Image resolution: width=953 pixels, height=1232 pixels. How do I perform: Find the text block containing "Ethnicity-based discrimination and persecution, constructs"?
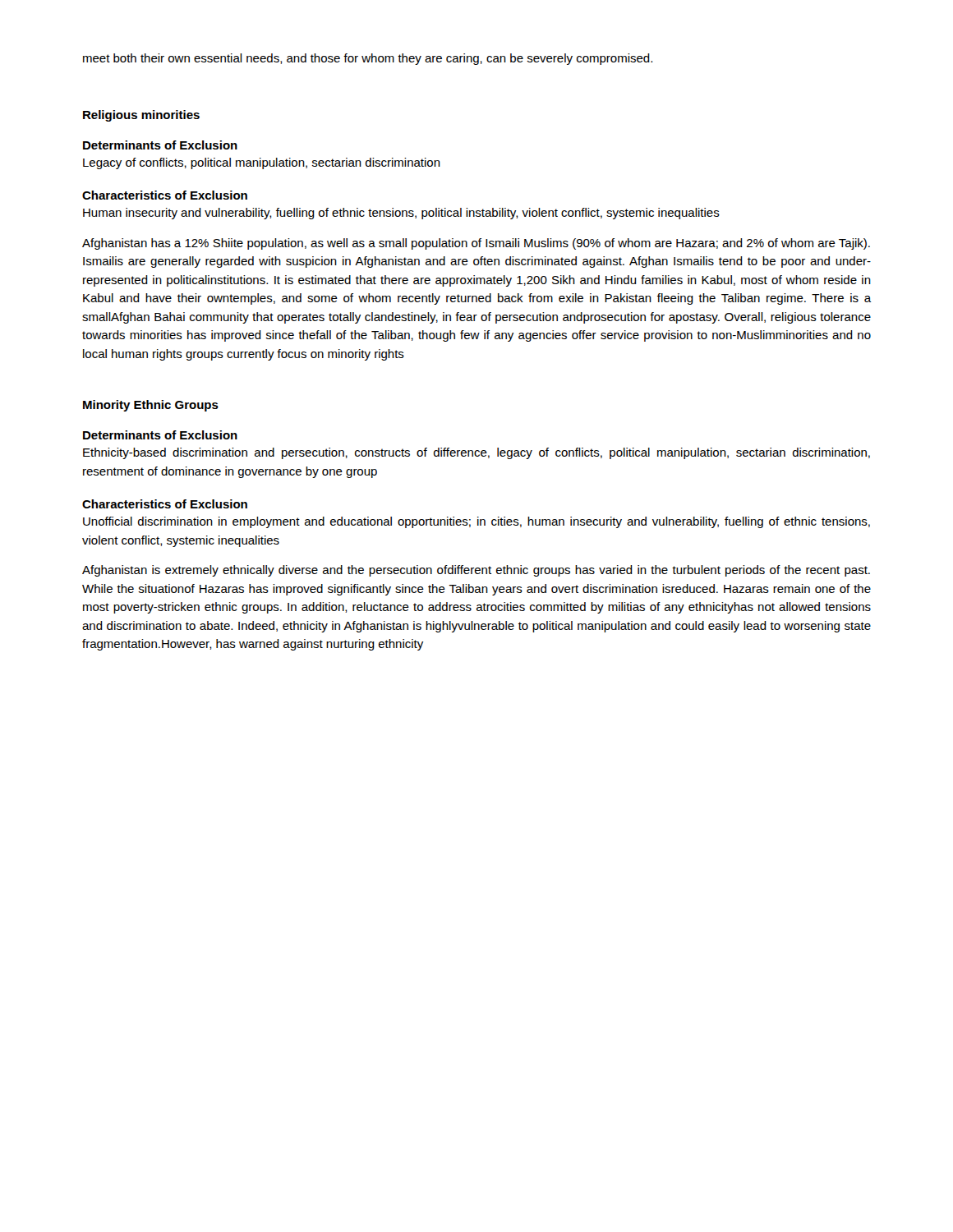(476, 461)
